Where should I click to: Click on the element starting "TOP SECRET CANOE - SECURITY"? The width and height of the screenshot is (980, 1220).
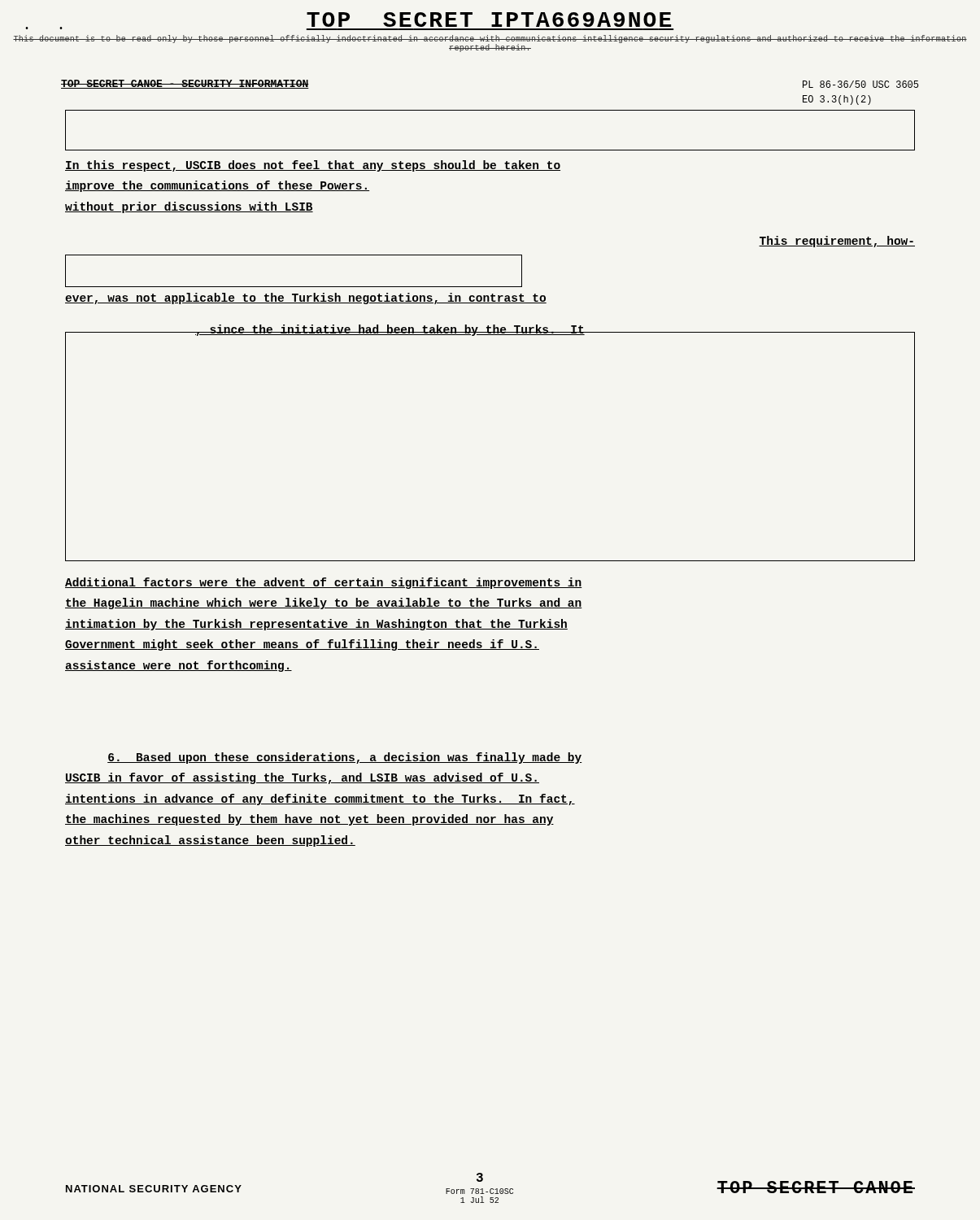coord(185,84)
